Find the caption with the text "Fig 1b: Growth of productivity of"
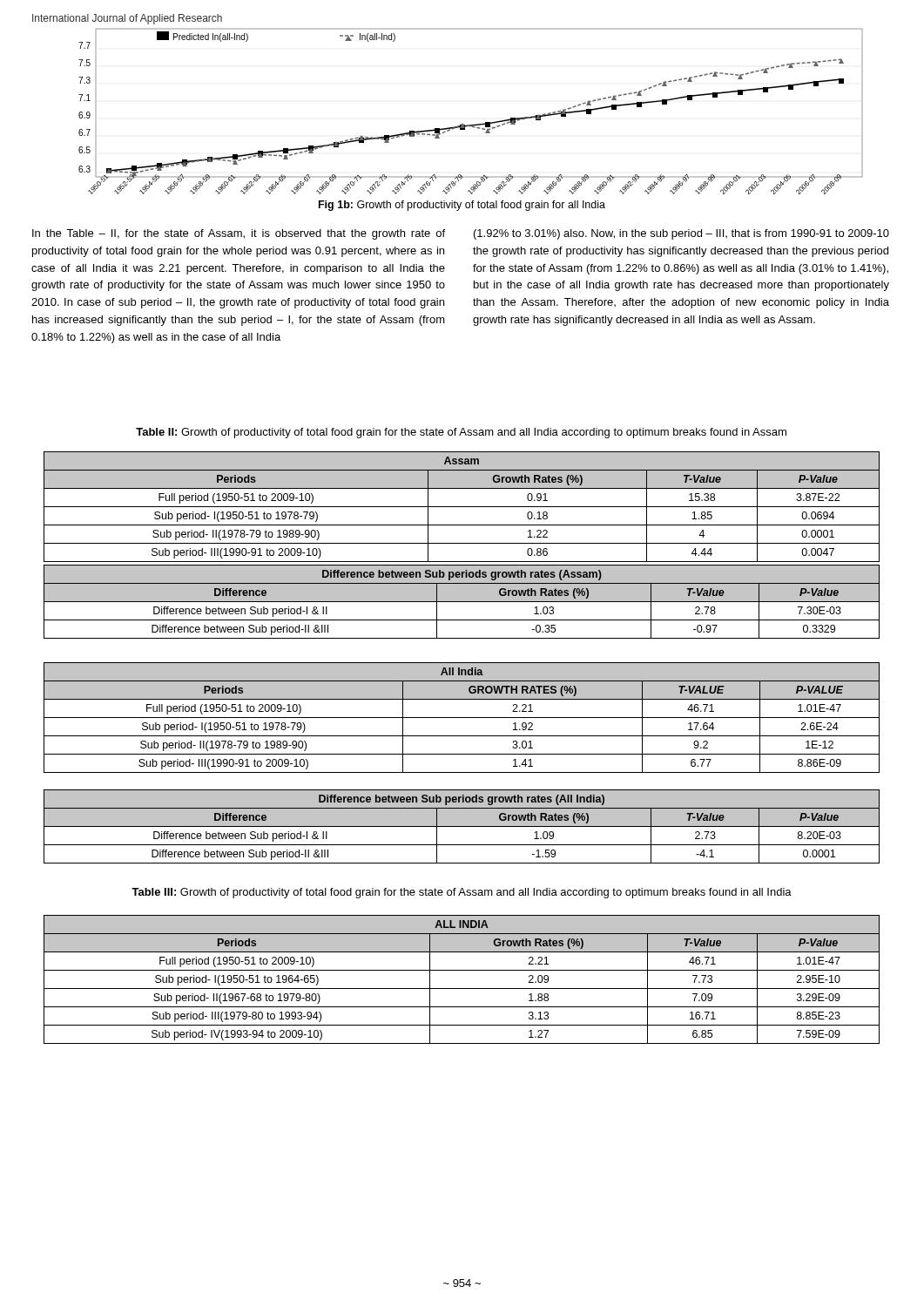 (x=462, y=205)
